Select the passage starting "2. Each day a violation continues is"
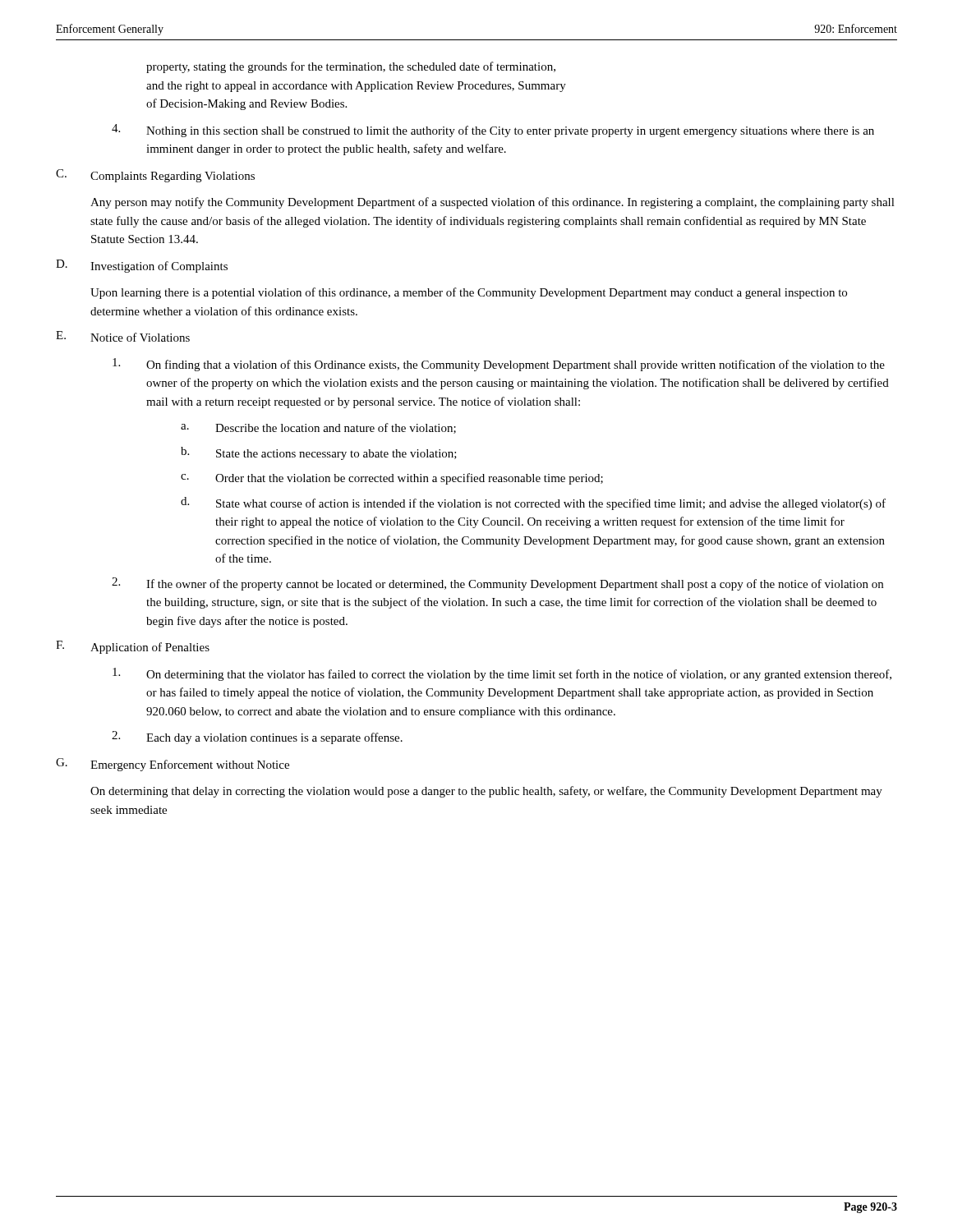This screenshot has height=1232, width=953. coord(257,738)
